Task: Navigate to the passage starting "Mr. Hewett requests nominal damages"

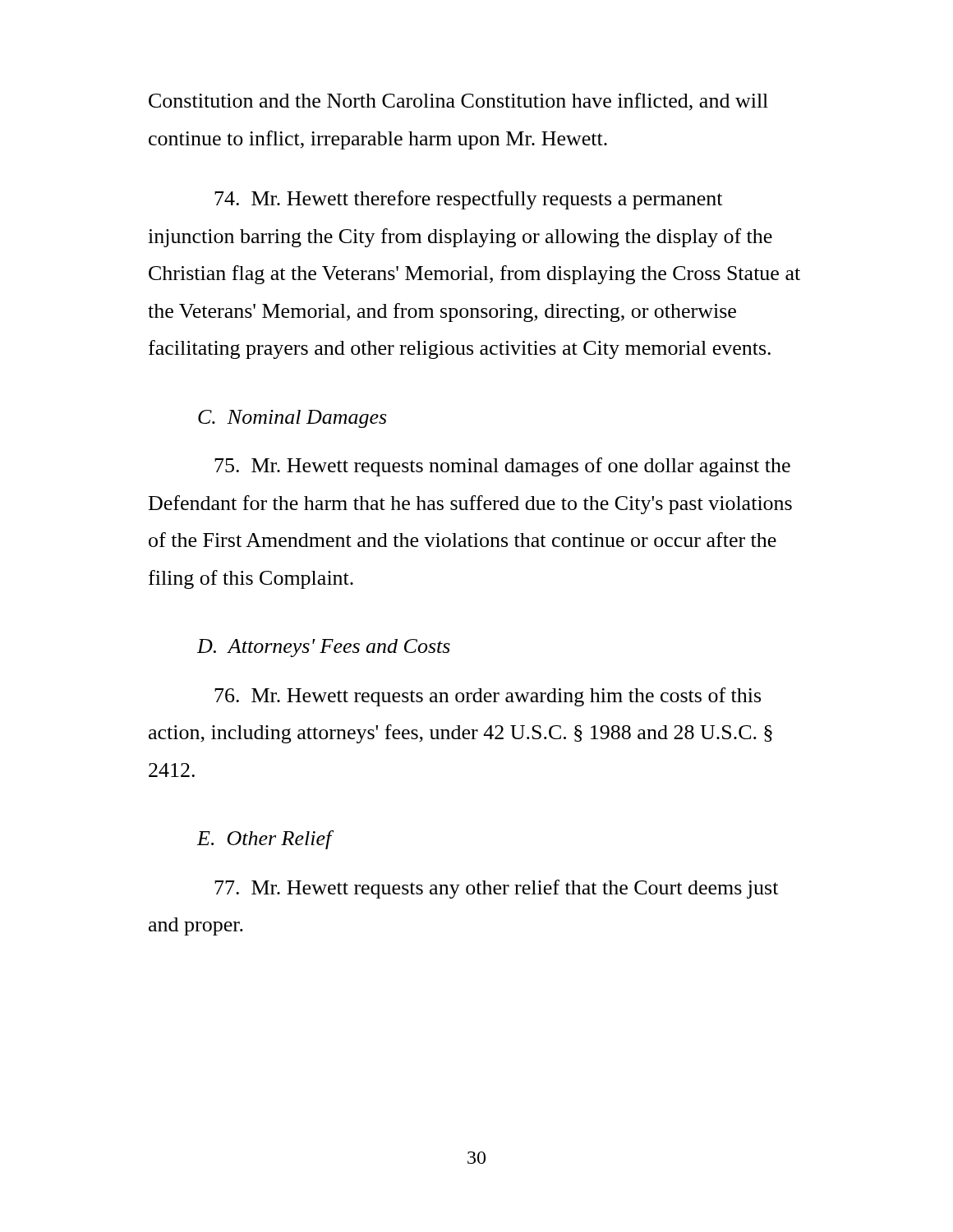Action: pyautogui.click(x=476, y=522)
